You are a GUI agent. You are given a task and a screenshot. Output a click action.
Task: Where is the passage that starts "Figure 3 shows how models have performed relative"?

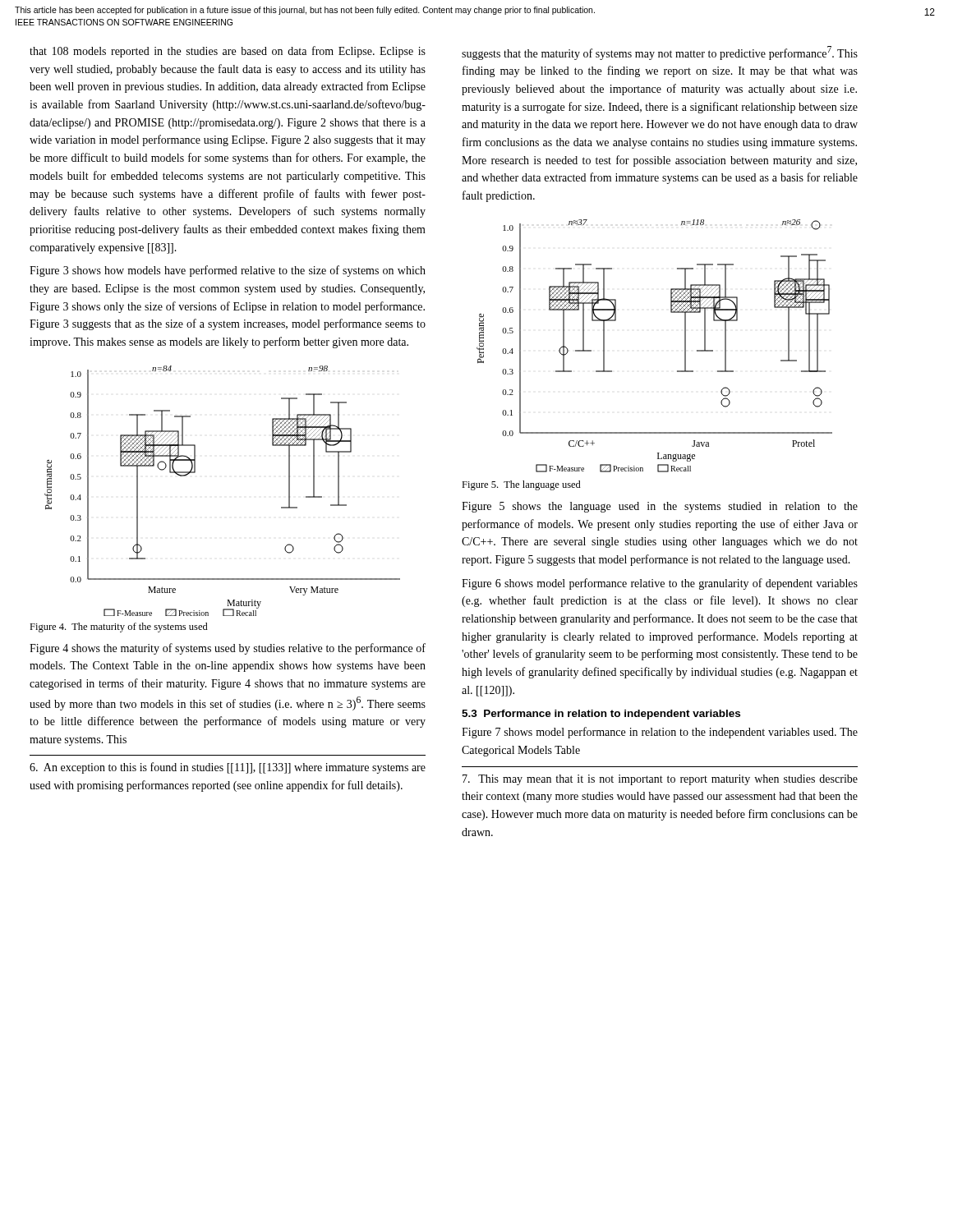(x=228, y=307)
